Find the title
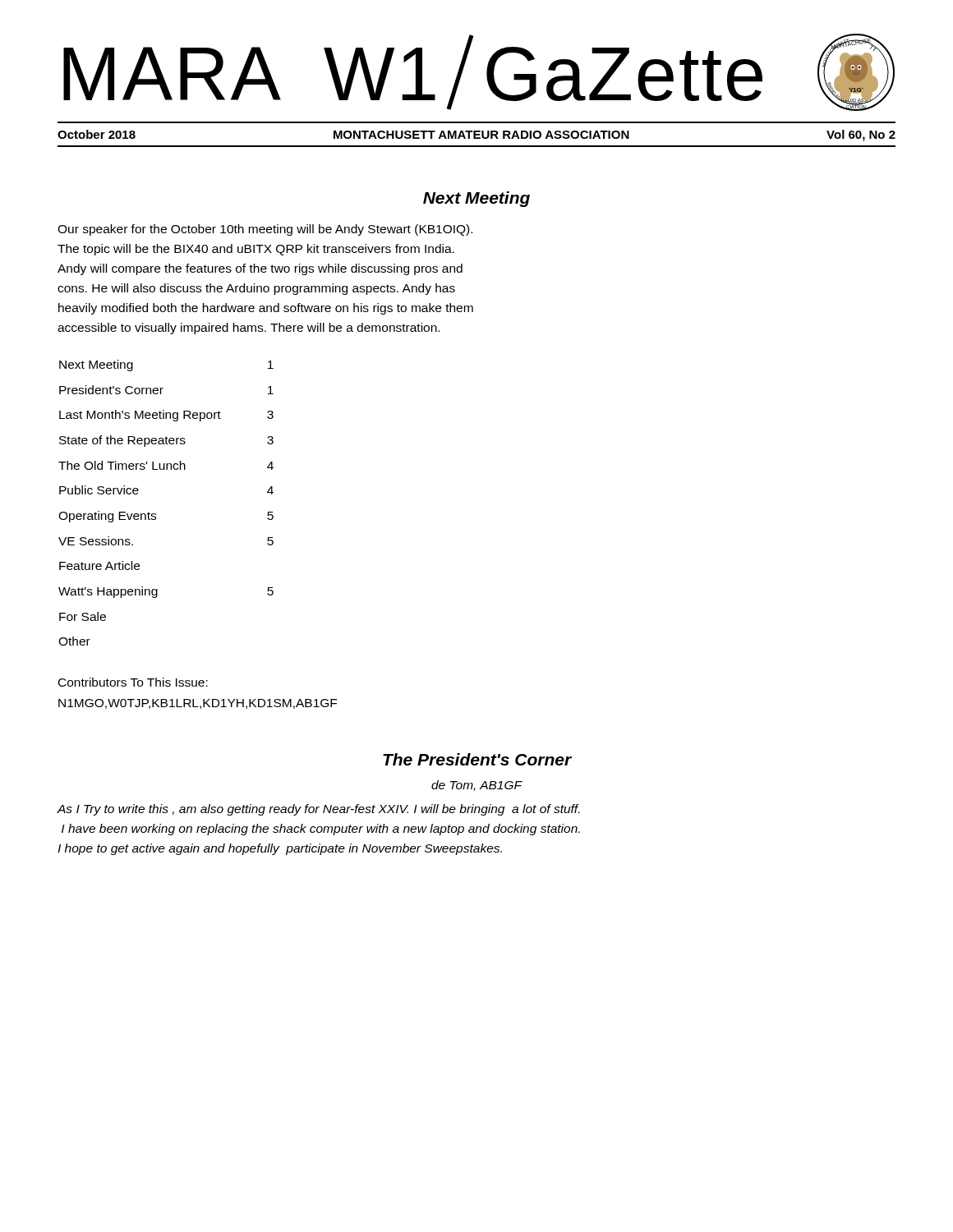 pos(476,74)
